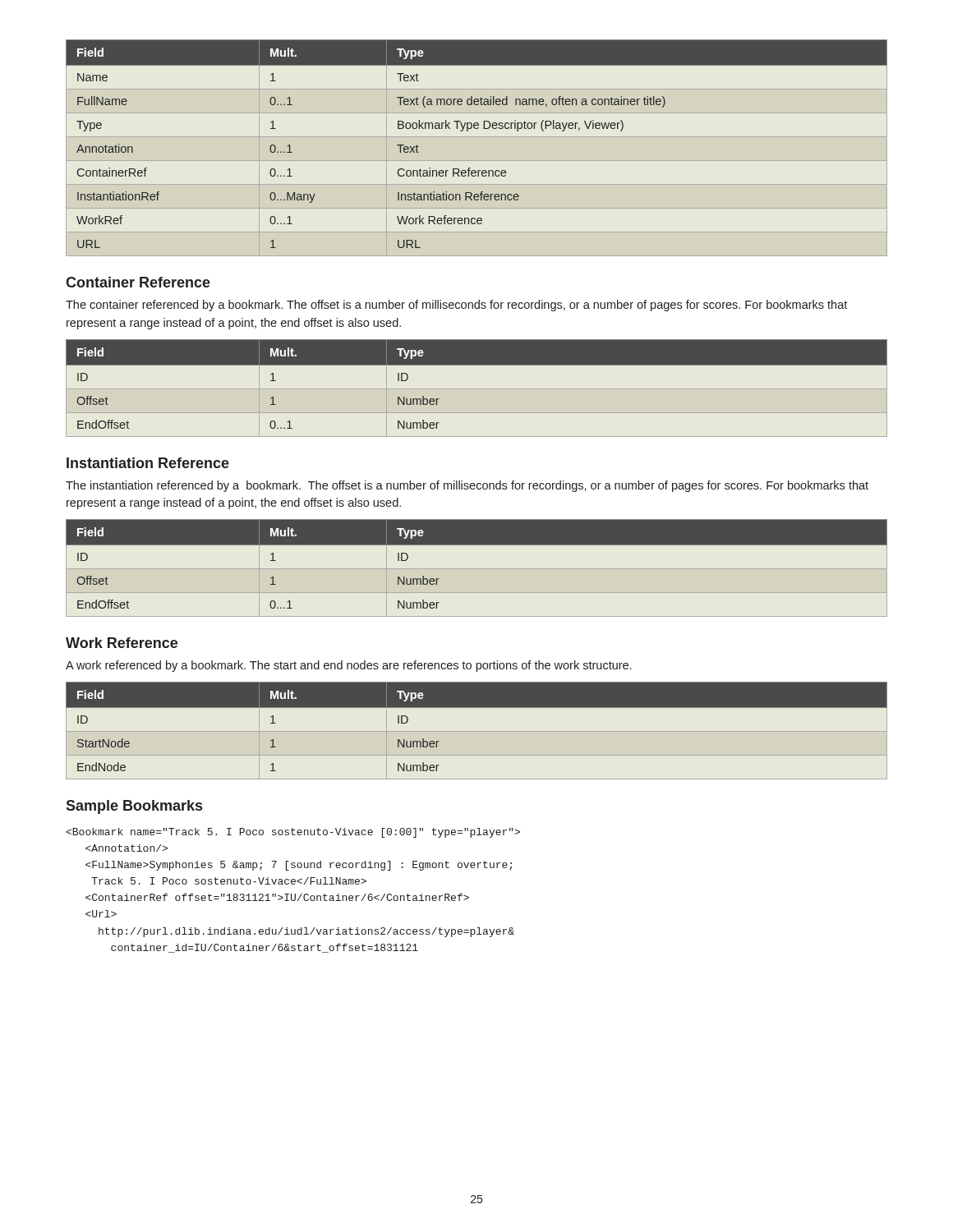The image size is (953, 1232).
Task: Select the text block containing "The container referenced"
Action: click(x=456, y=314)
